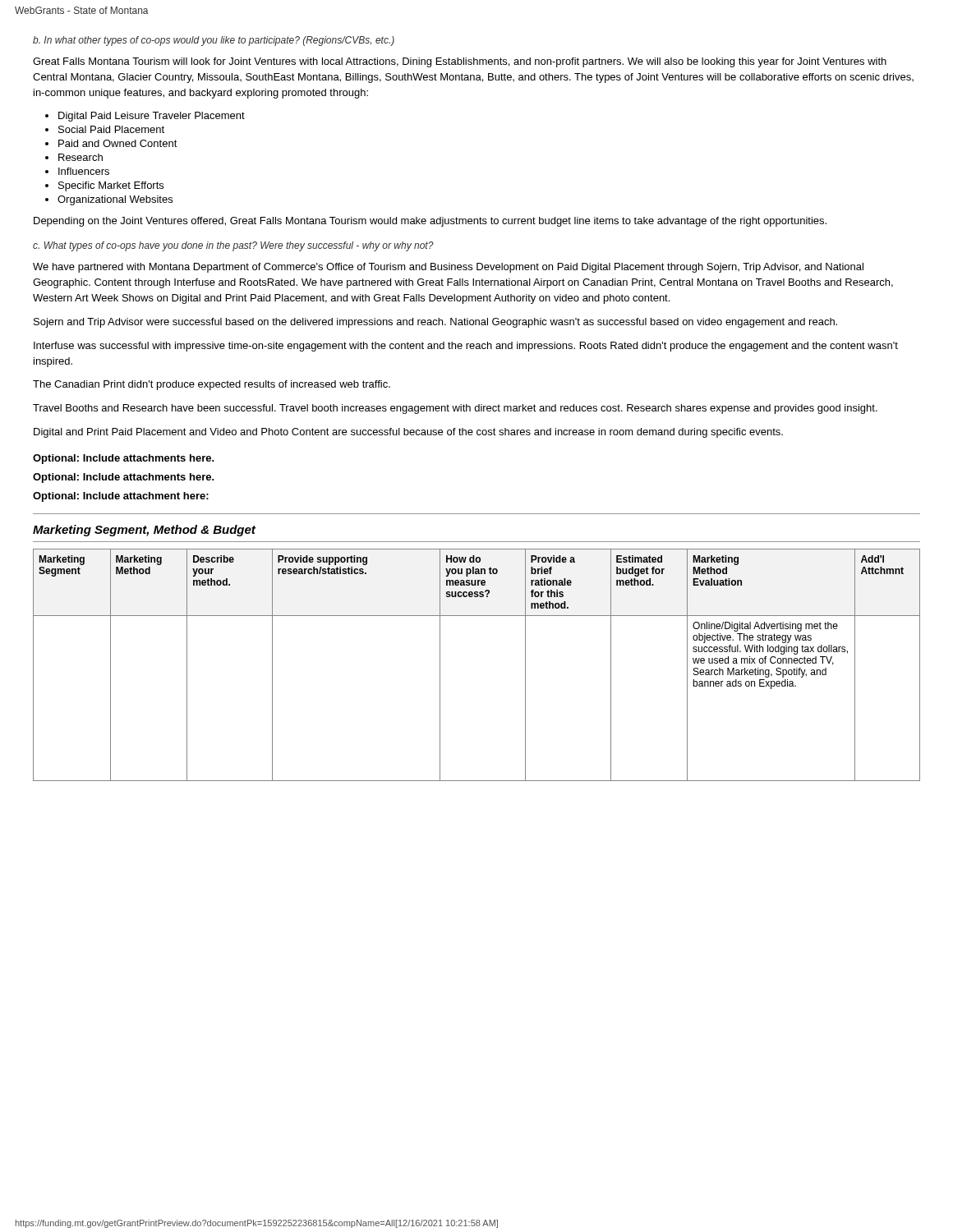
Task: Locate the block of text that opens with "Sojern and Trip Advisor were successful based on"
Action: 436,321
